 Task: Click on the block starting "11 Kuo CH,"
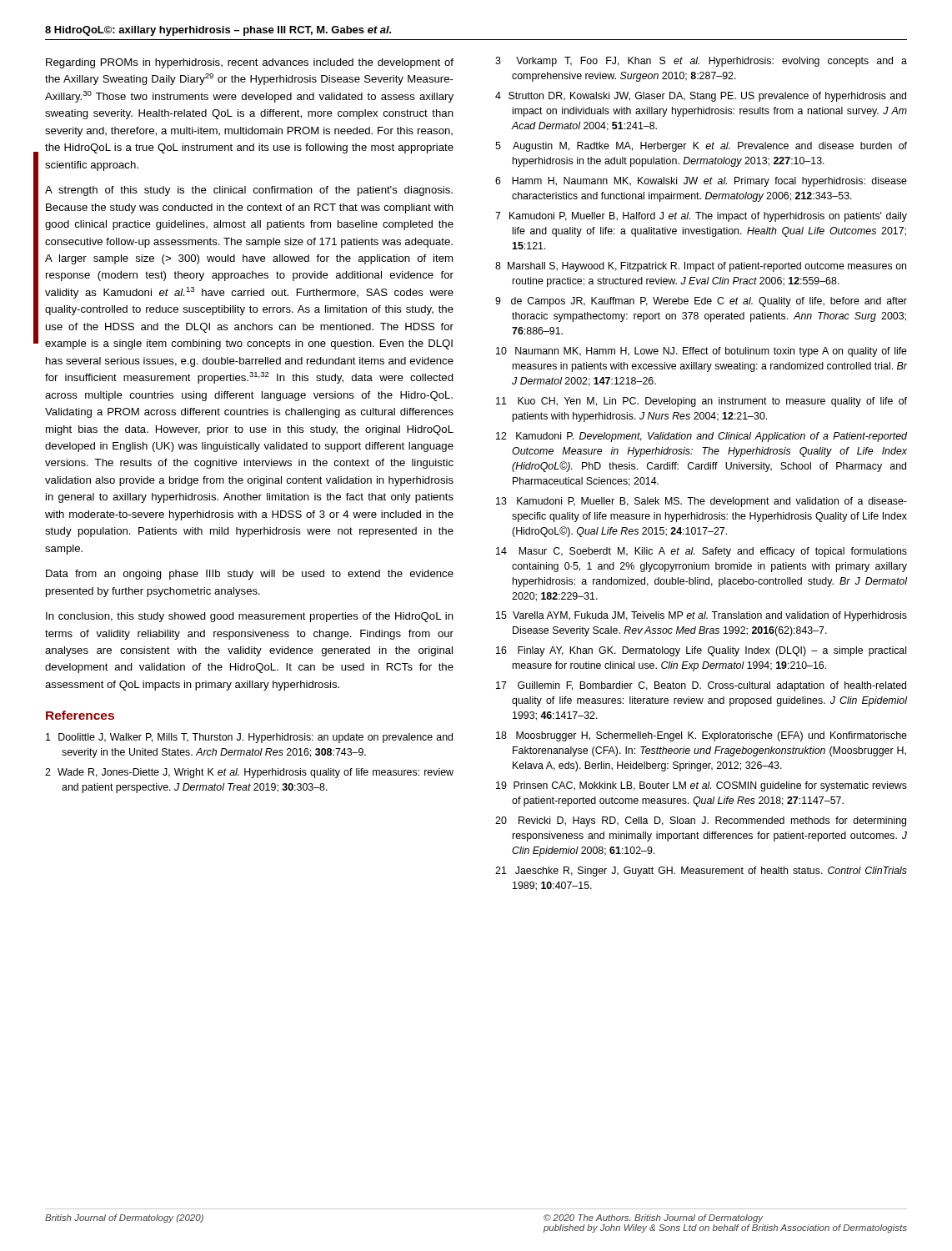[x=701, y=408]
